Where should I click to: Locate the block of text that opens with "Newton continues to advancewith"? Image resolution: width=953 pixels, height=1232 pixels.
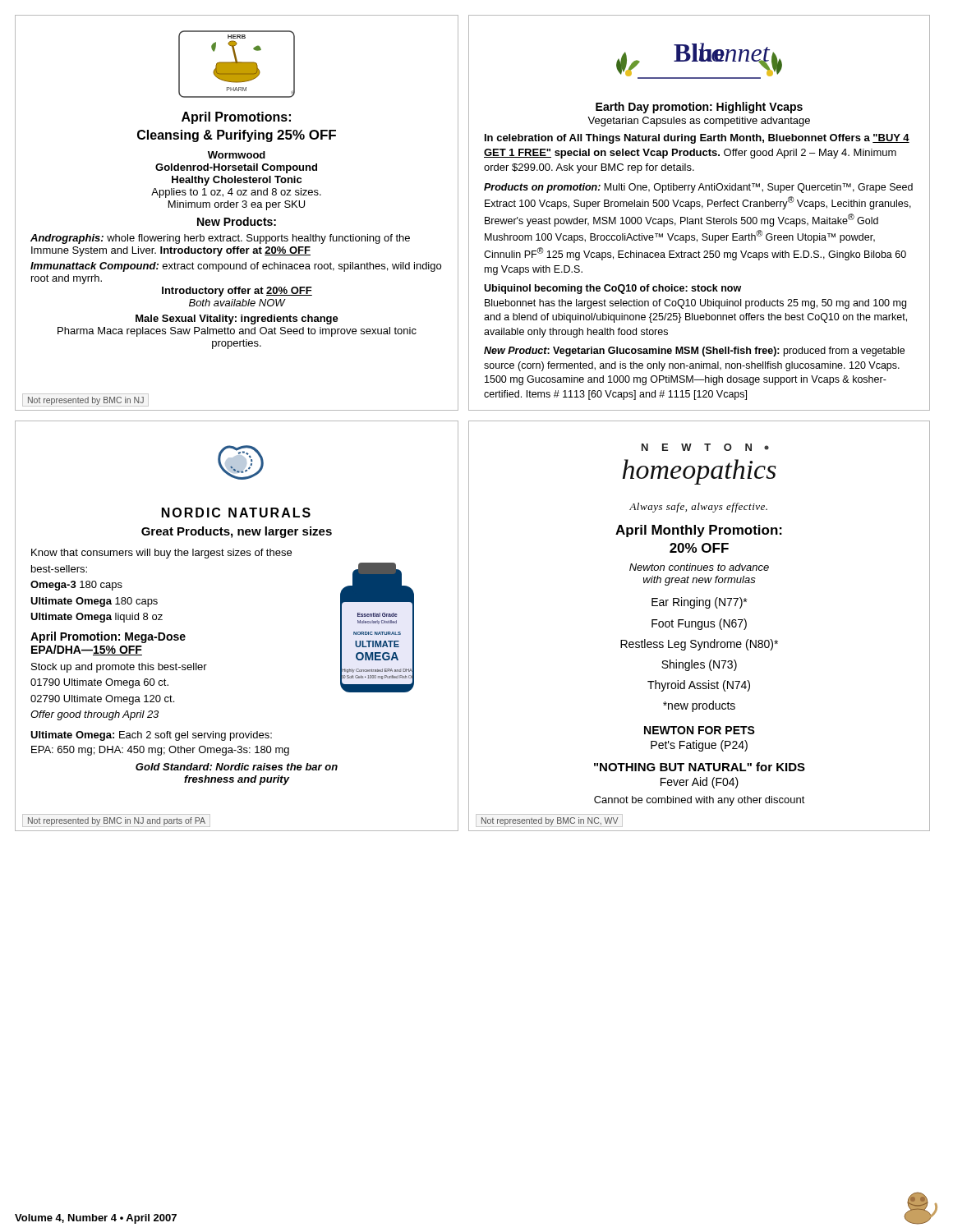(x=699, y=574)
